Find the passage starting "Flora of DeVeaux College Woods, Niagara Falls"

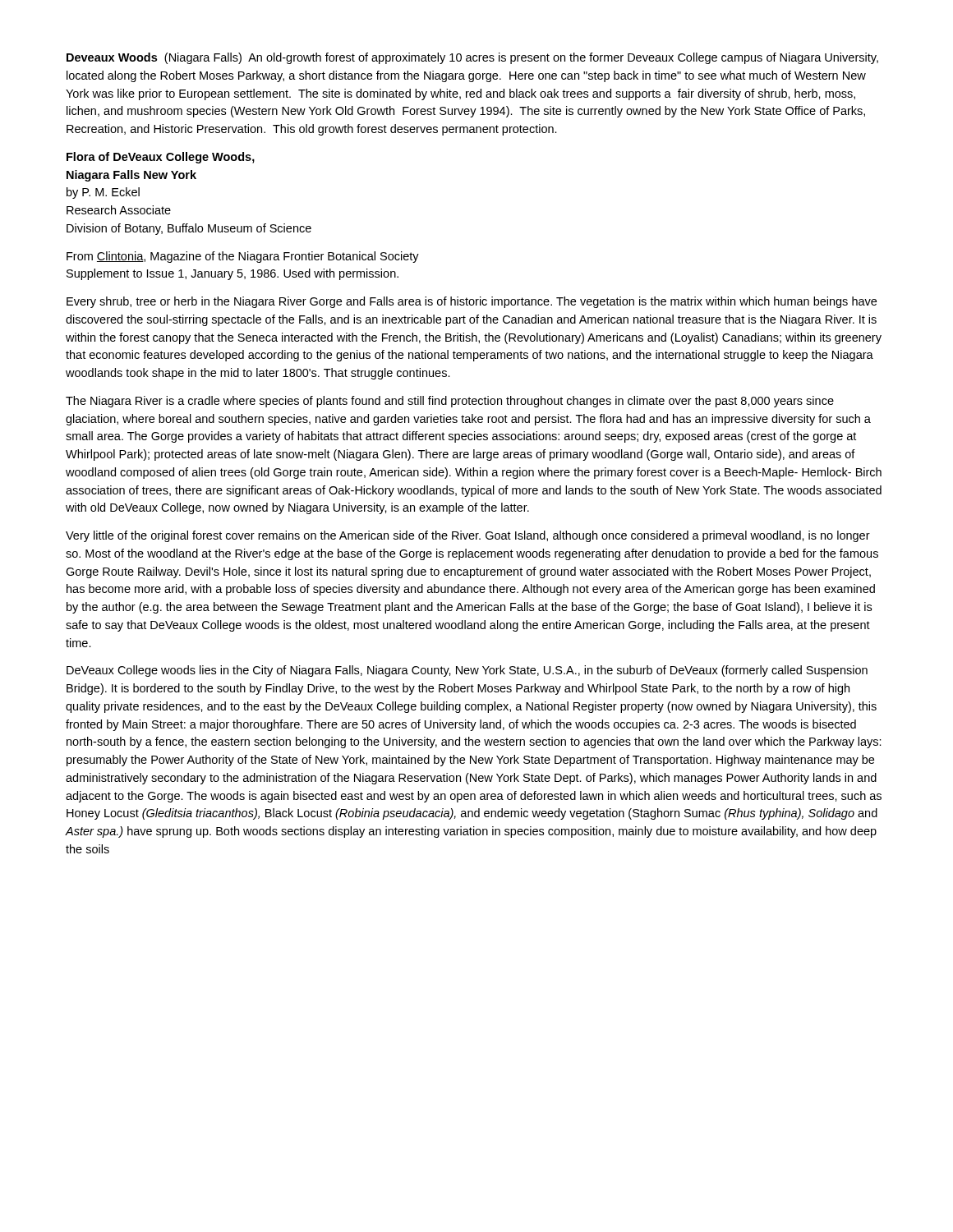click(160, 166)
